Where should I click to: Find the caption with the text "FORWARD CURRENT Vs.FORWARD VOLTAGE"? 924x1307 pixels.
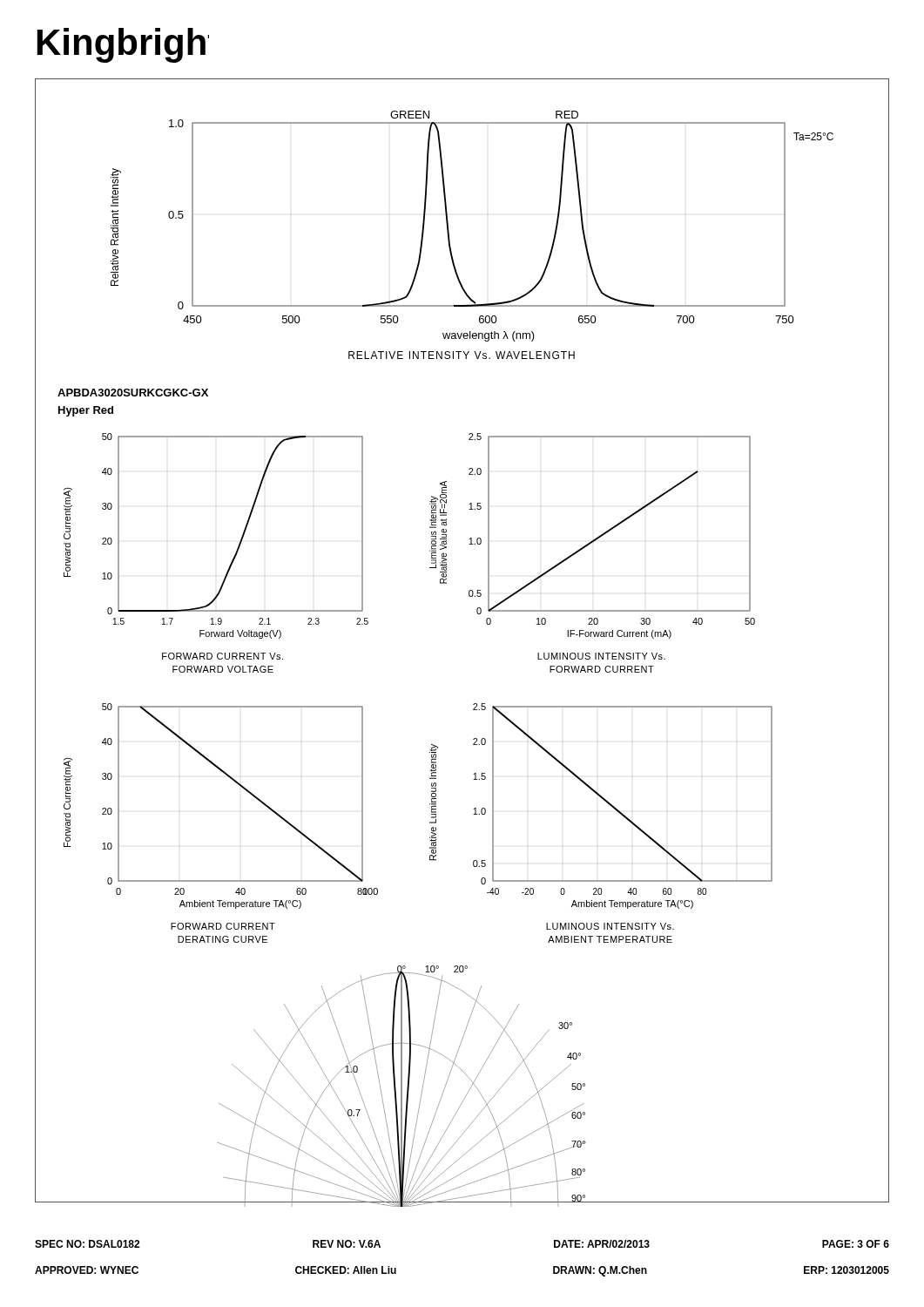pyautogui.click(x=223, y=663)
